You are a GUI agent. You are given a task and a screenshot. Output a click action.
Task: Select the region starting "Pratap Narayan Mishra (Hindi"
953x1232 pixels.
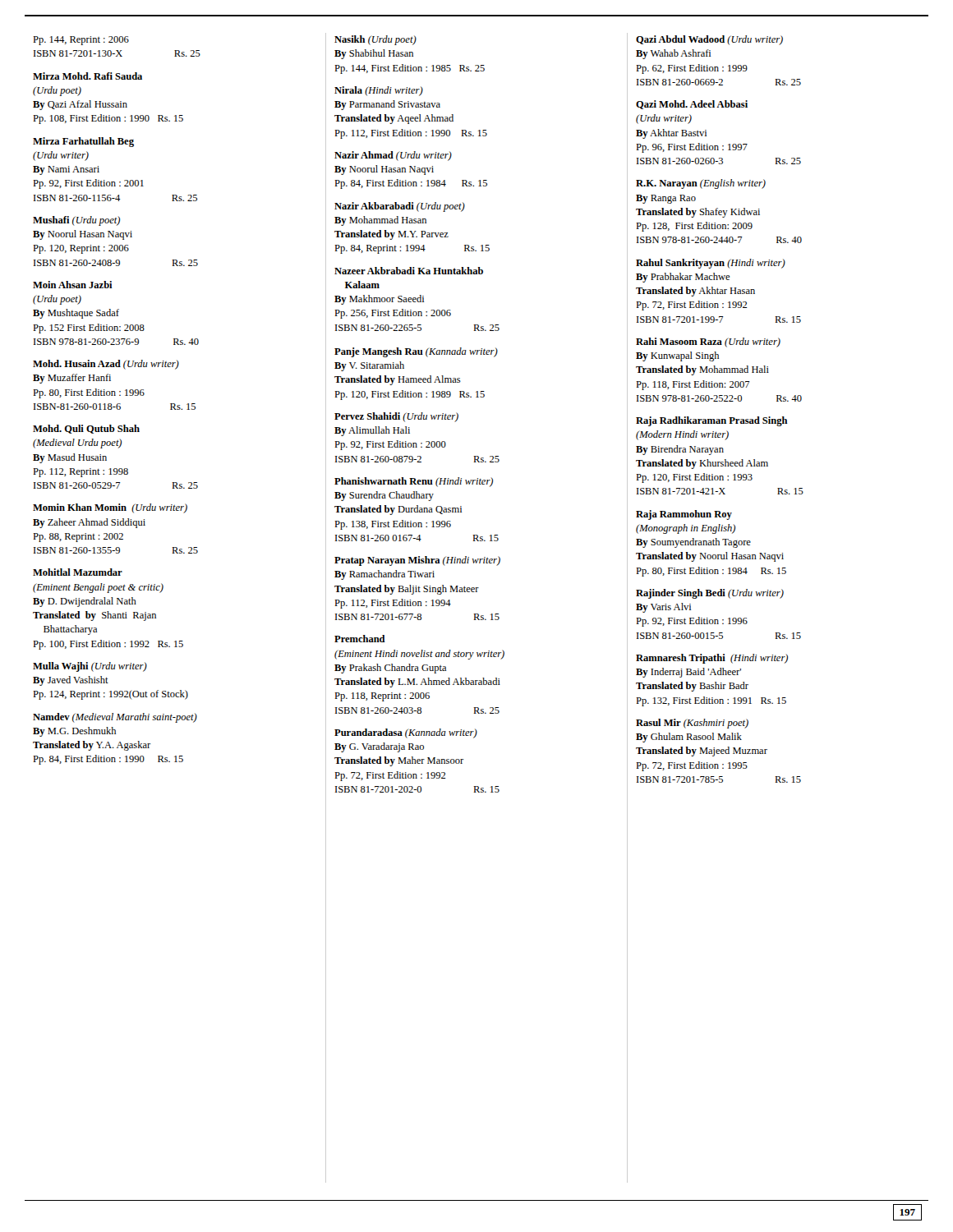(x=476, y=589)
